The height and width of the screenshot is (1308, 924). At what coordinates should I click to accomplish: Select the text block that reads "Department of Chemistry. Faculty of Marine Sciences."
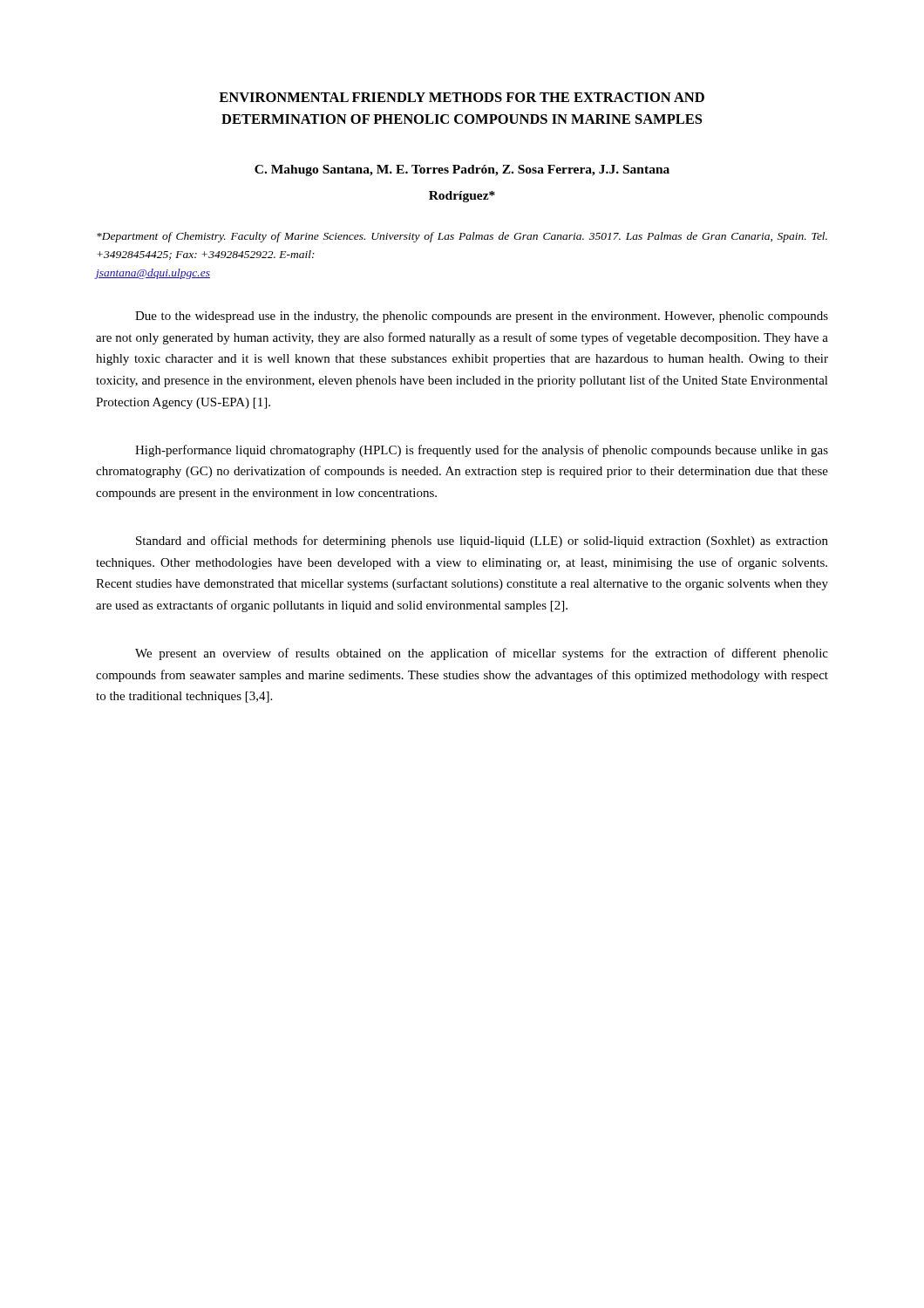pos(462,237)
